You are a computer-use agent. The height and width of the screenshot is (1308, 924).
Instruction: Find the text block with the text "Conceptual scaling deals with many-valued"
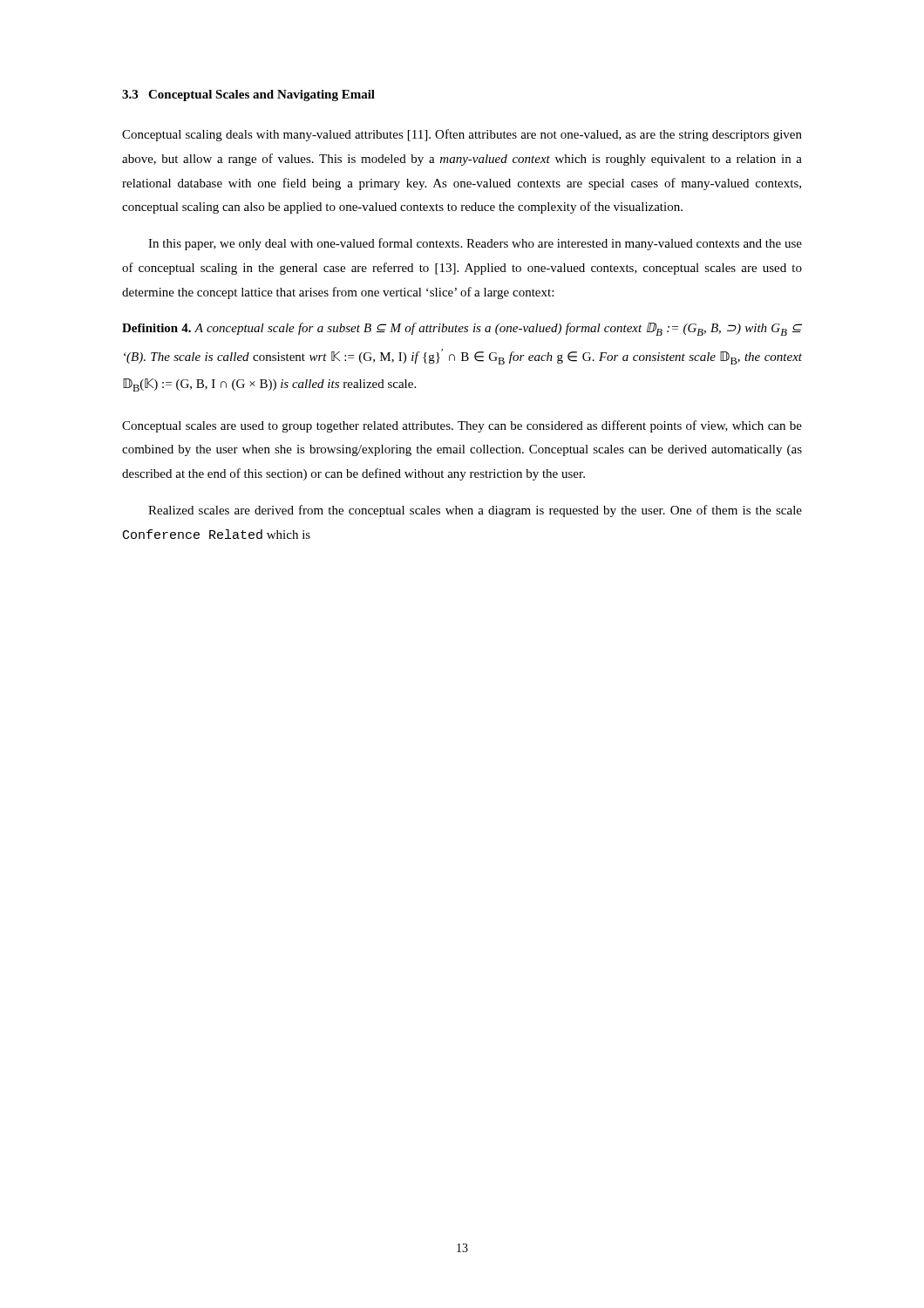[462, 171]
